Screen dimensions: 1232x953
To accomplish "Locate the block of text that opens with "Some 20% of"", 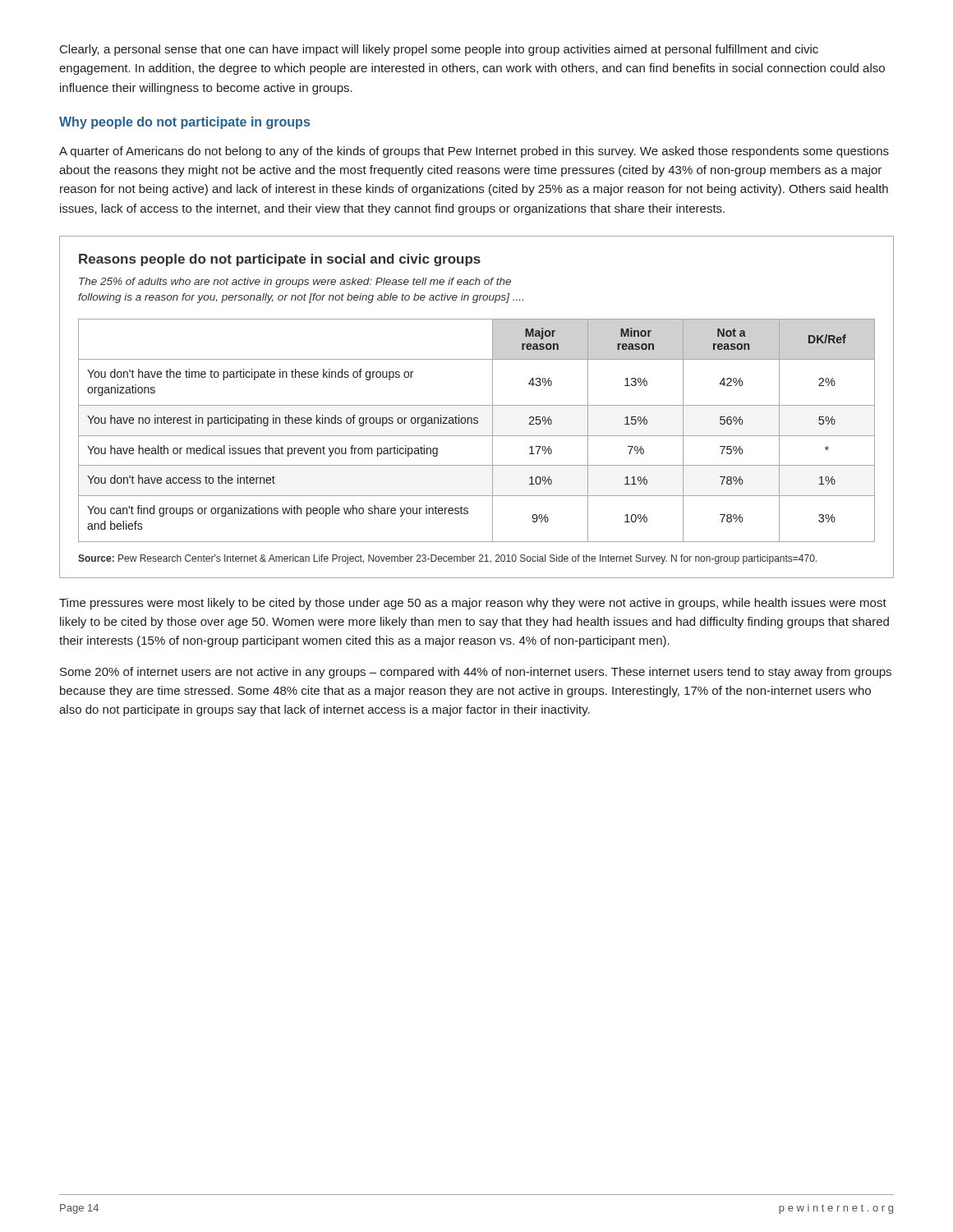I will click(x=476, y=690).
